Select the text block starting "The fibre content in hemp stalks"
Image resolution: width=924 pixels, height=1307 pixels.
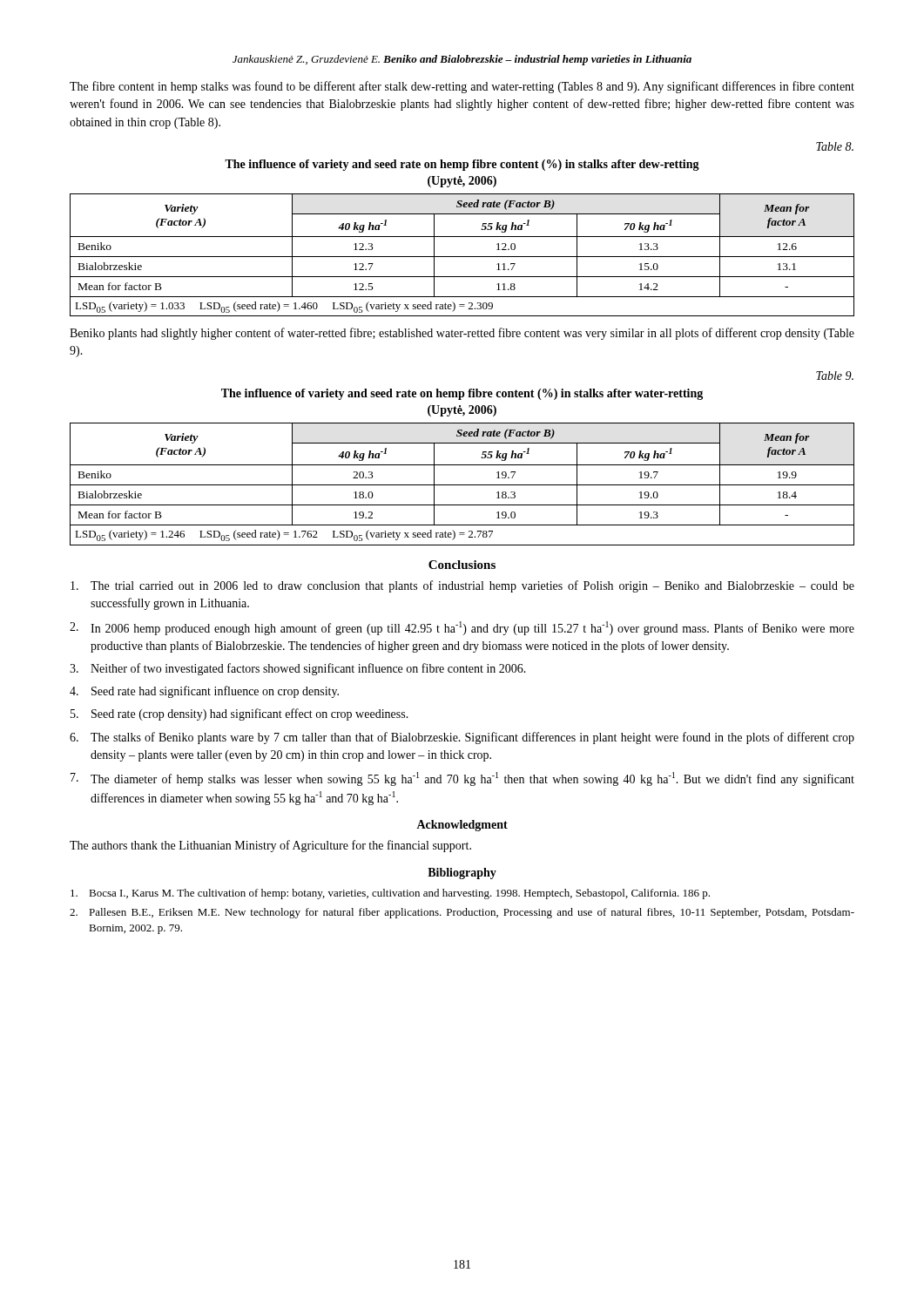tap(462, 105)
